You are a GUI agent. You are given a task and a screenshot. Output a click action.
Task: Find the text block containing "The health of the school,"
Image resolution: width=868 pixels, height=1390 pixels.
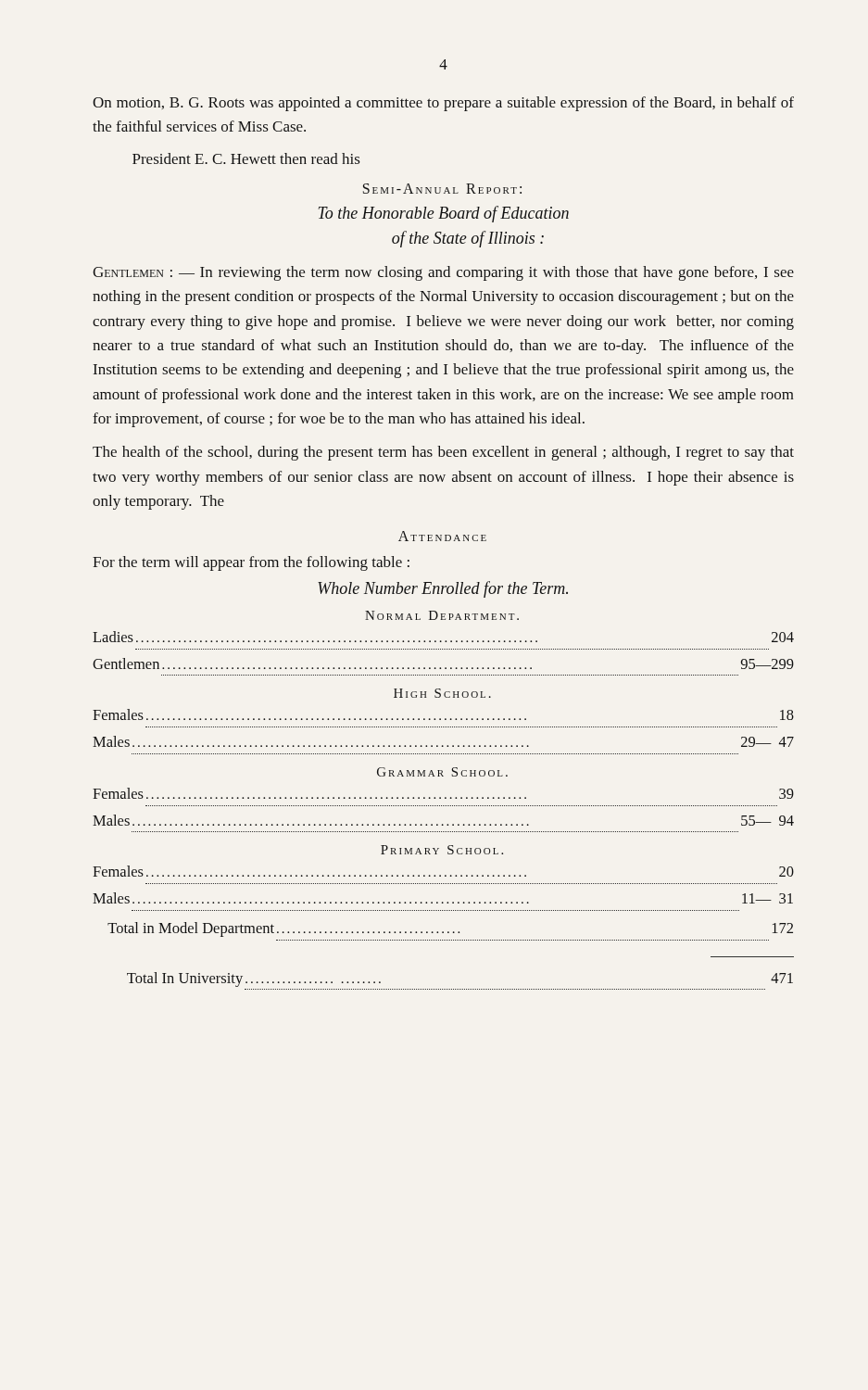point(443,477)
